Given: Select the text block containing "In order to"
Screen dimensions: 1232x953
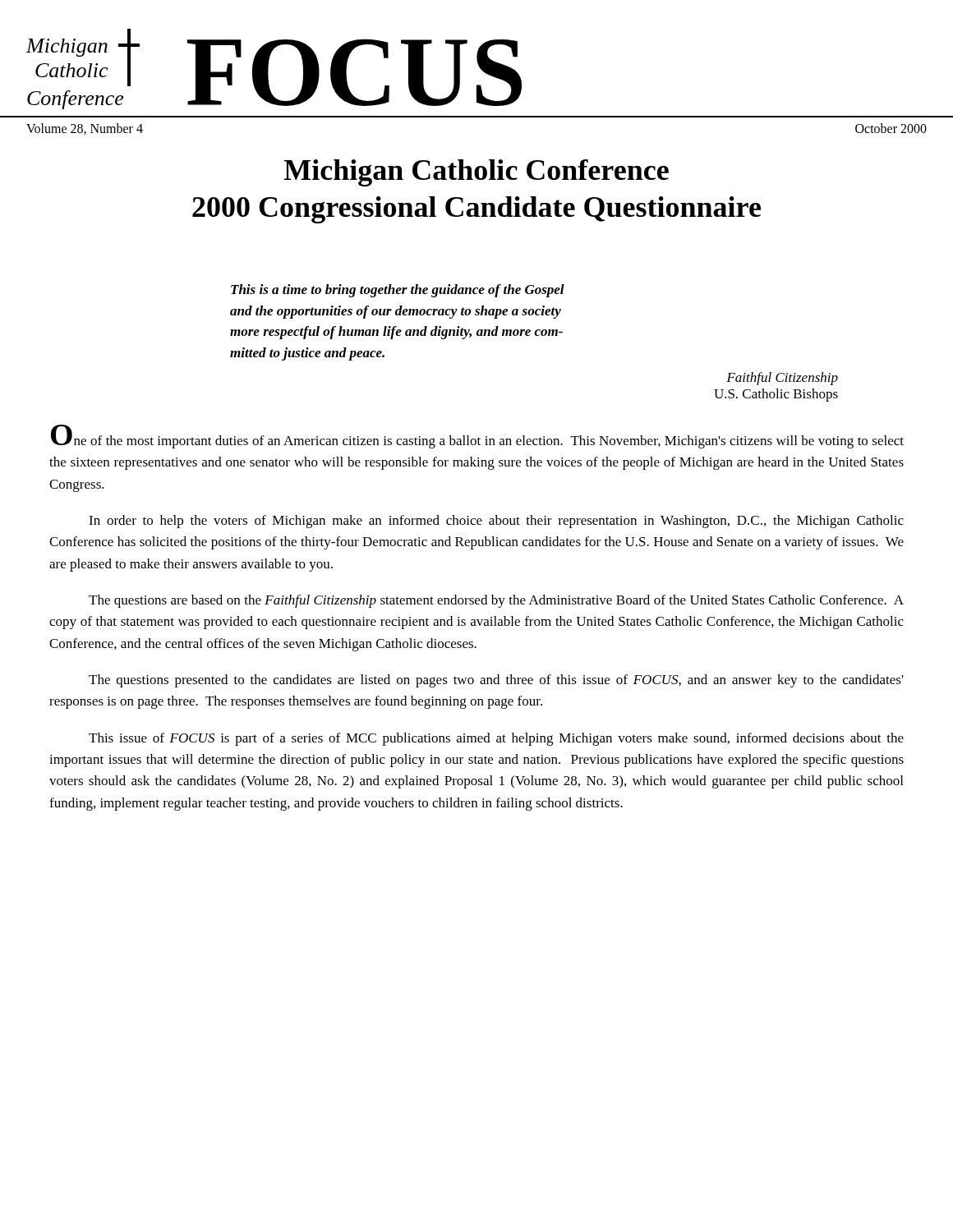Looking at the screenshot, I should click(476, 542).
